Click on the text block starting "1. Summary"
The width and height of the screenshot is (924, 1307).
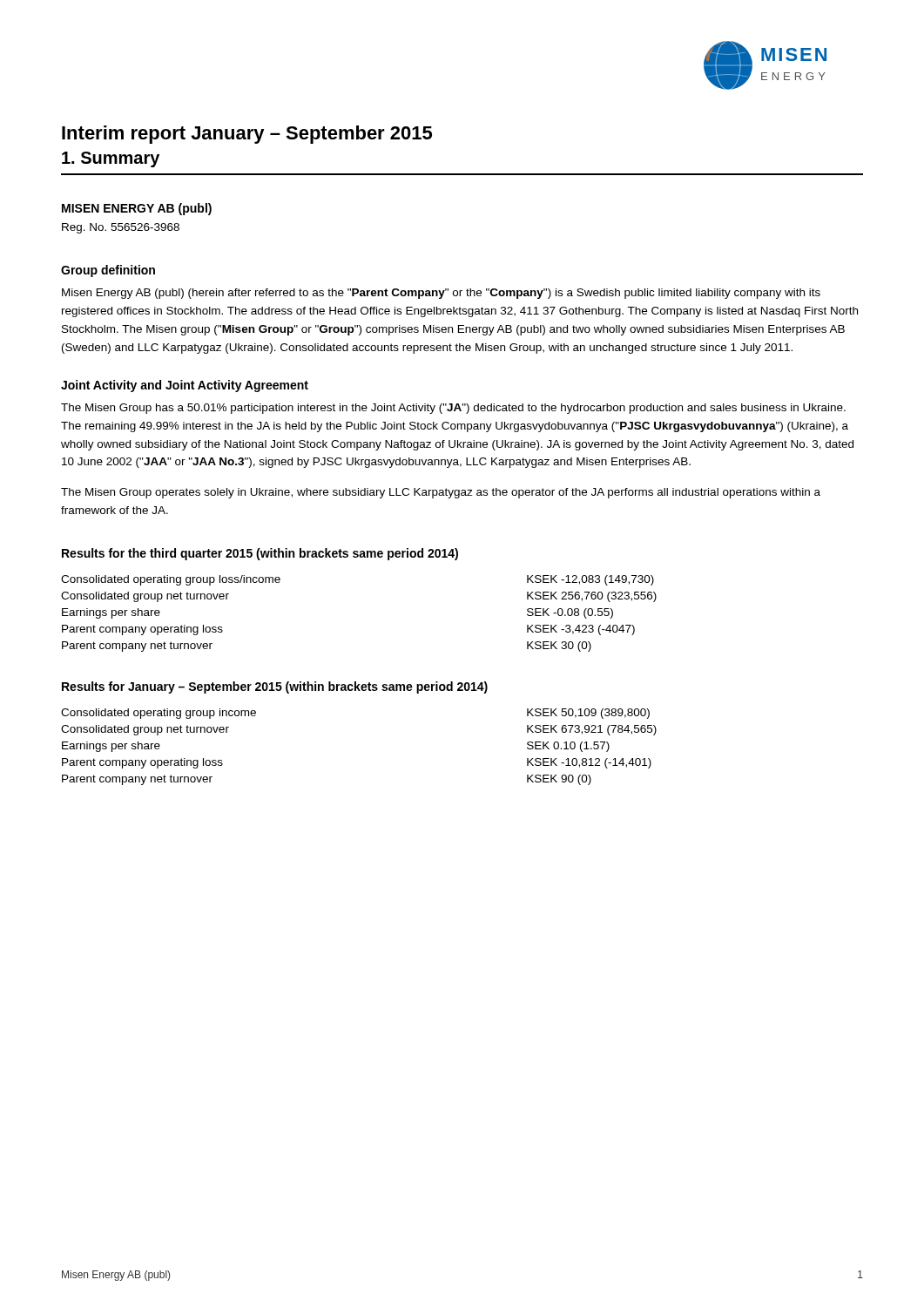pyautogui.click(x=110, y=158)
